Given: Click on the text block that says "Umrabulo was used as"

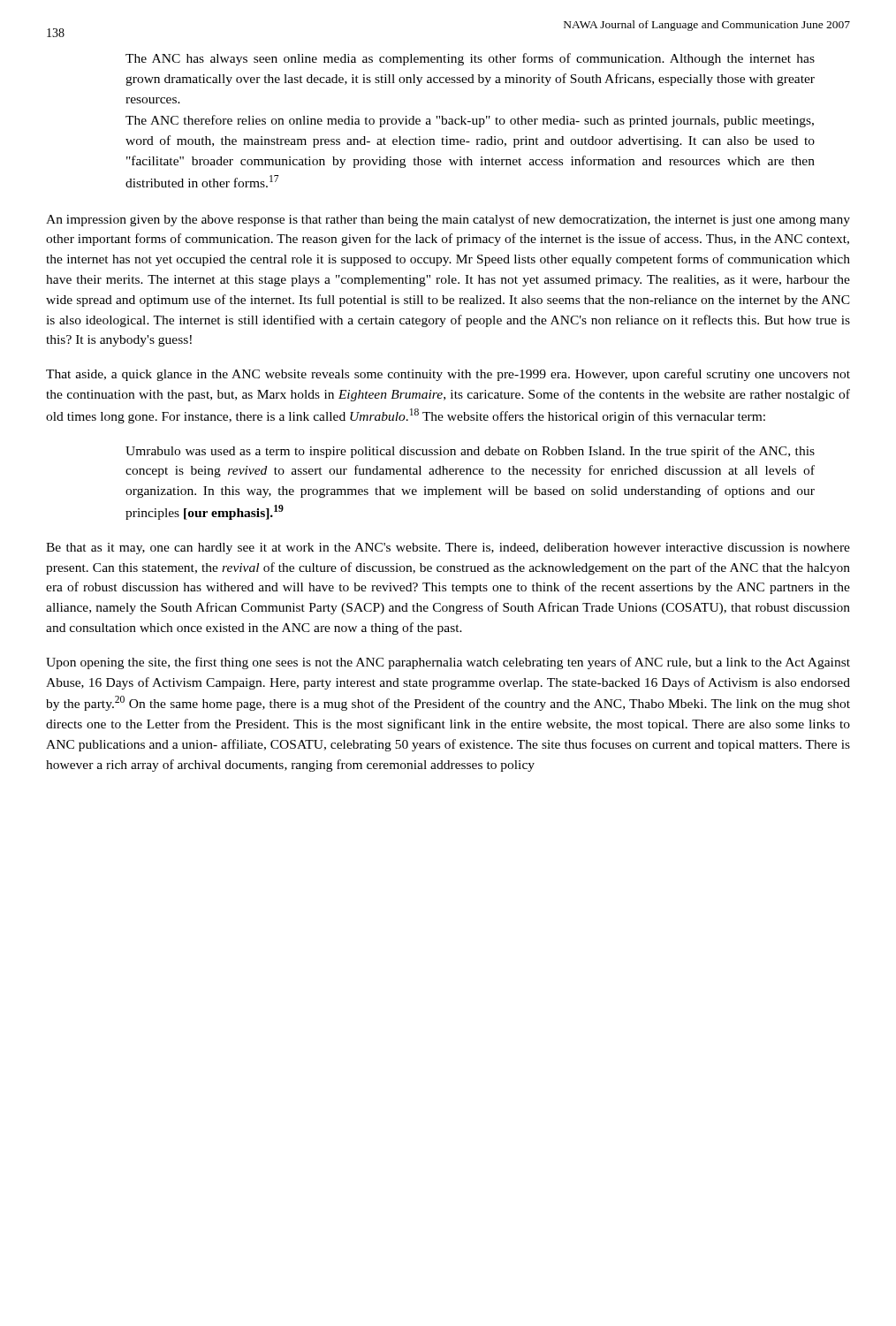Looking at the screenshot, I should 470,481.
